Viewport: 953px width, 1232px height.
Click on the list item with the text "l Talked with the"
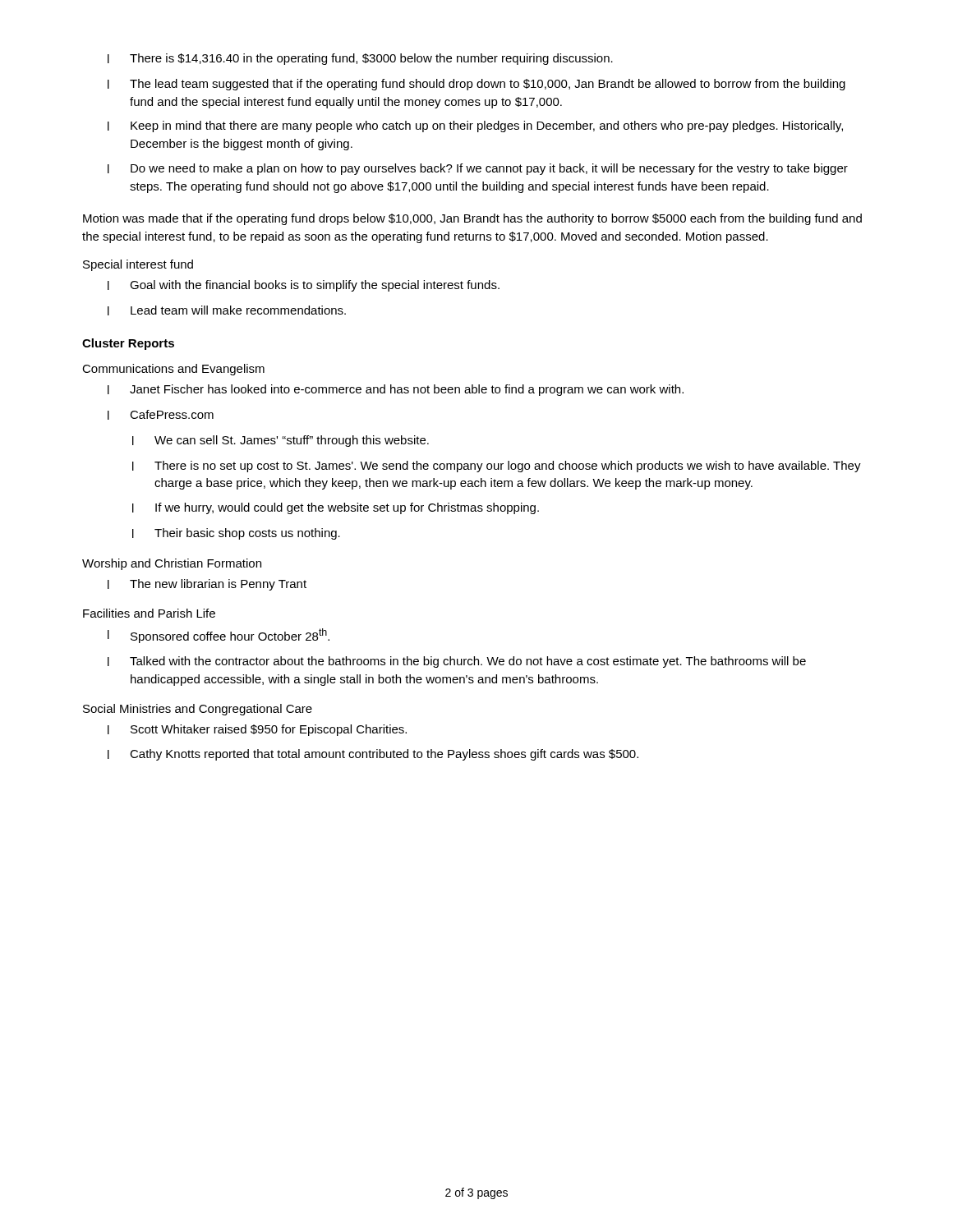coord(489,670)
